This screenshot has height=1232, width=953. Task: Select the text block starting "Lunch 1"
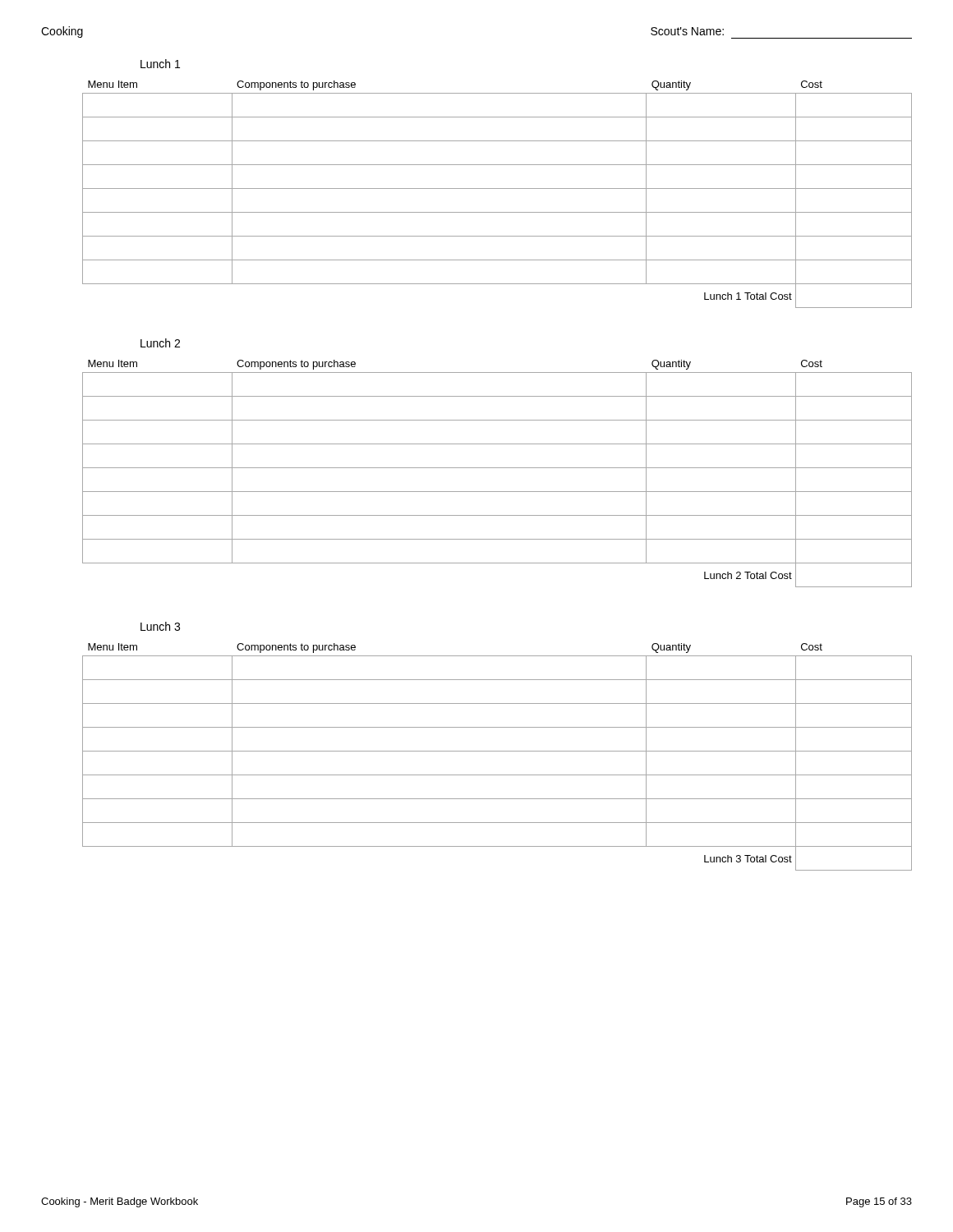point(156,64)
